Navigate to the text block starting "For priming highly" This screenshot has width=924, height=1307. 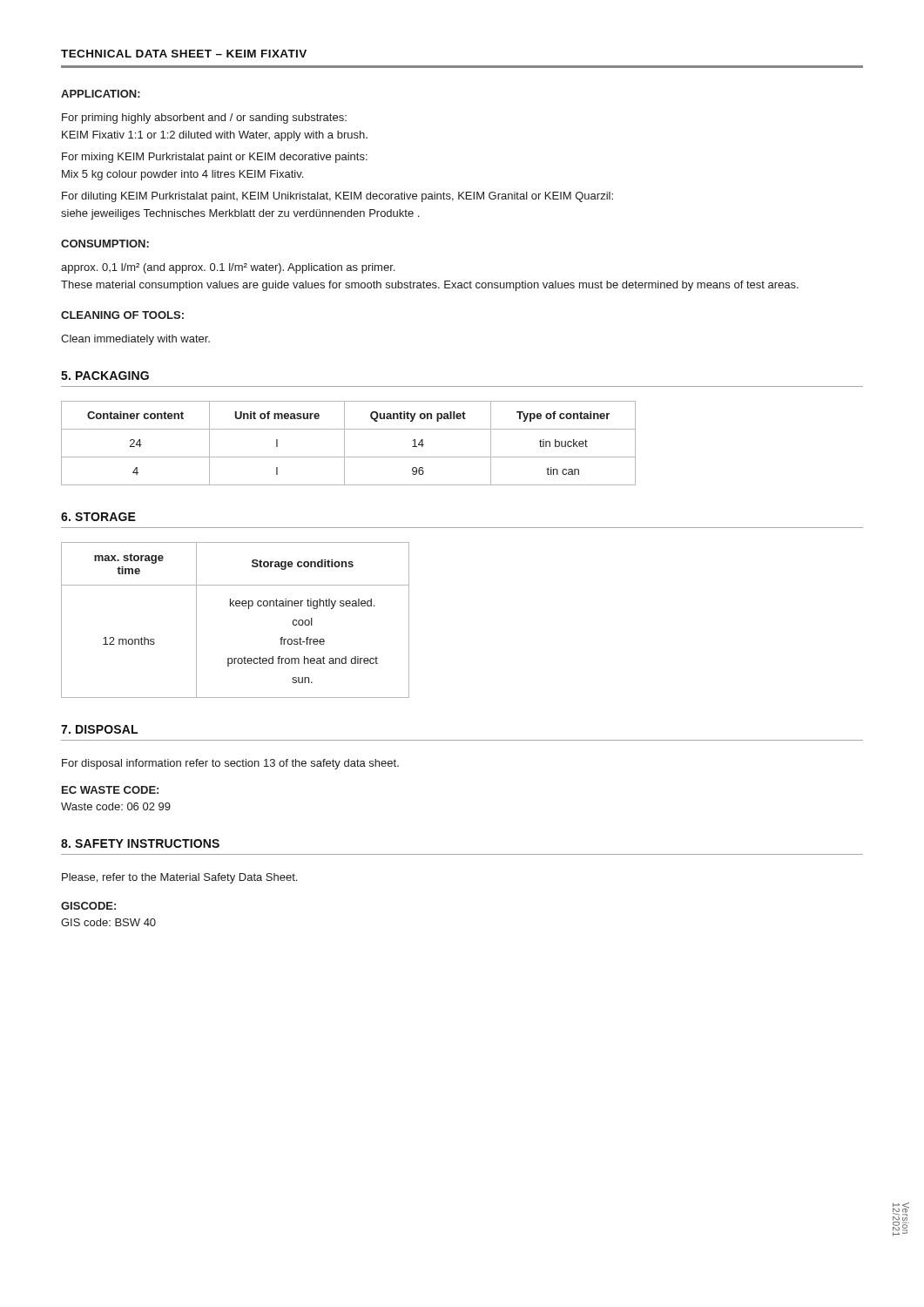point(215,126)
